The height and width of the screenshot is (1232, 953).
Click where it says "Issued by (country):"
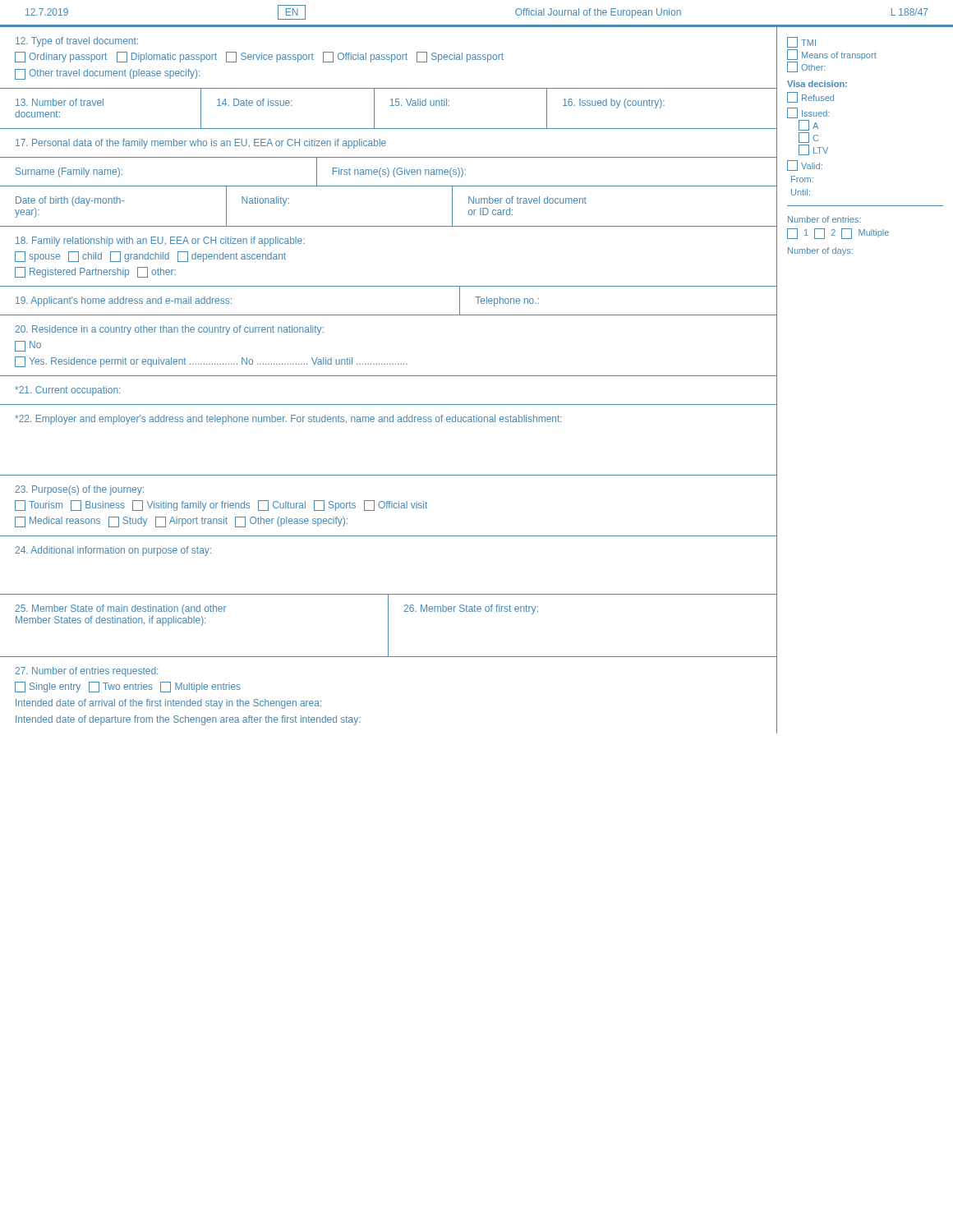click(614, 102)
